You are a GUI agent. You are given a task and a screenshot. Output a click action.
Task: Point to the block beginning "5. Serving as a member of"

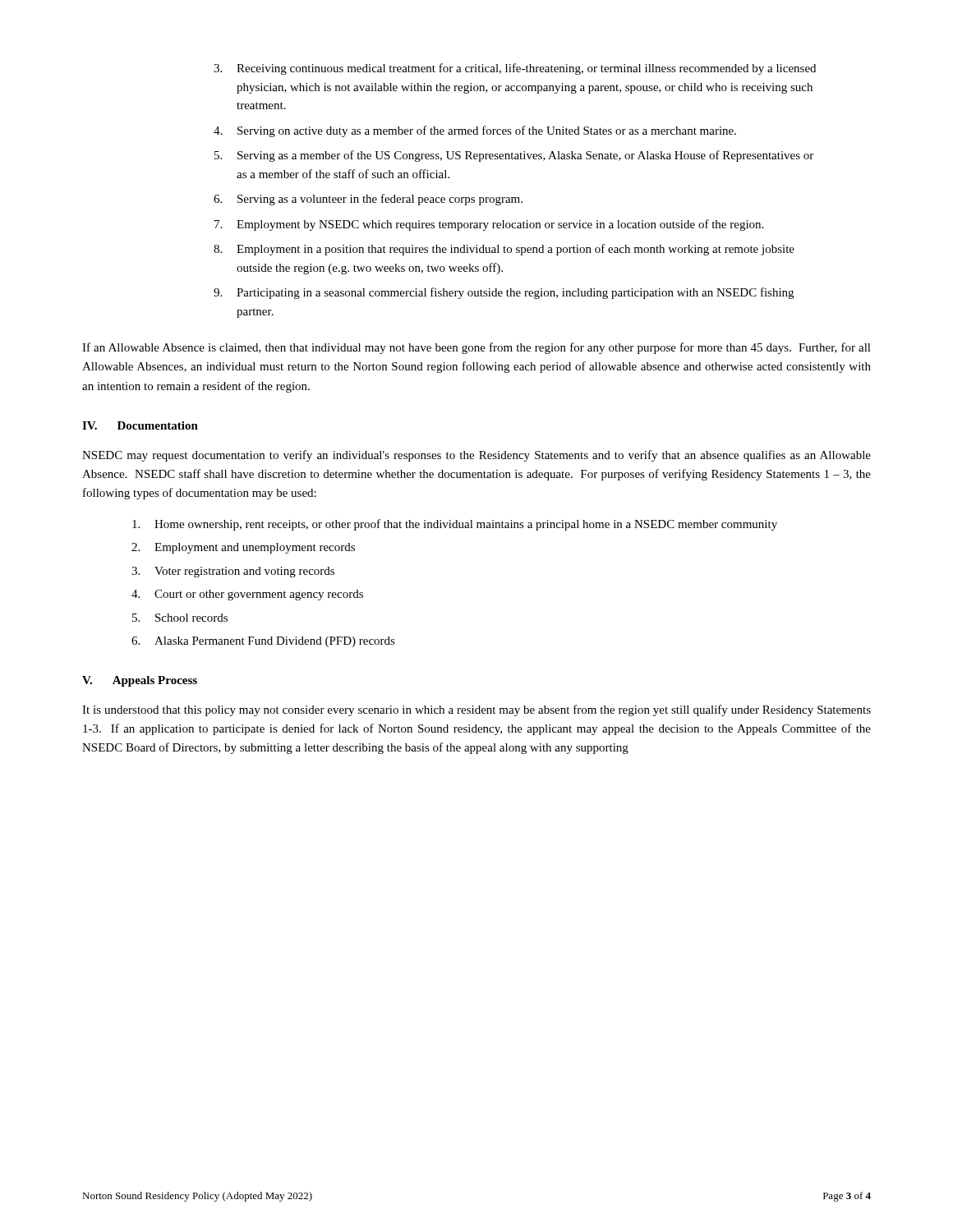518,165
